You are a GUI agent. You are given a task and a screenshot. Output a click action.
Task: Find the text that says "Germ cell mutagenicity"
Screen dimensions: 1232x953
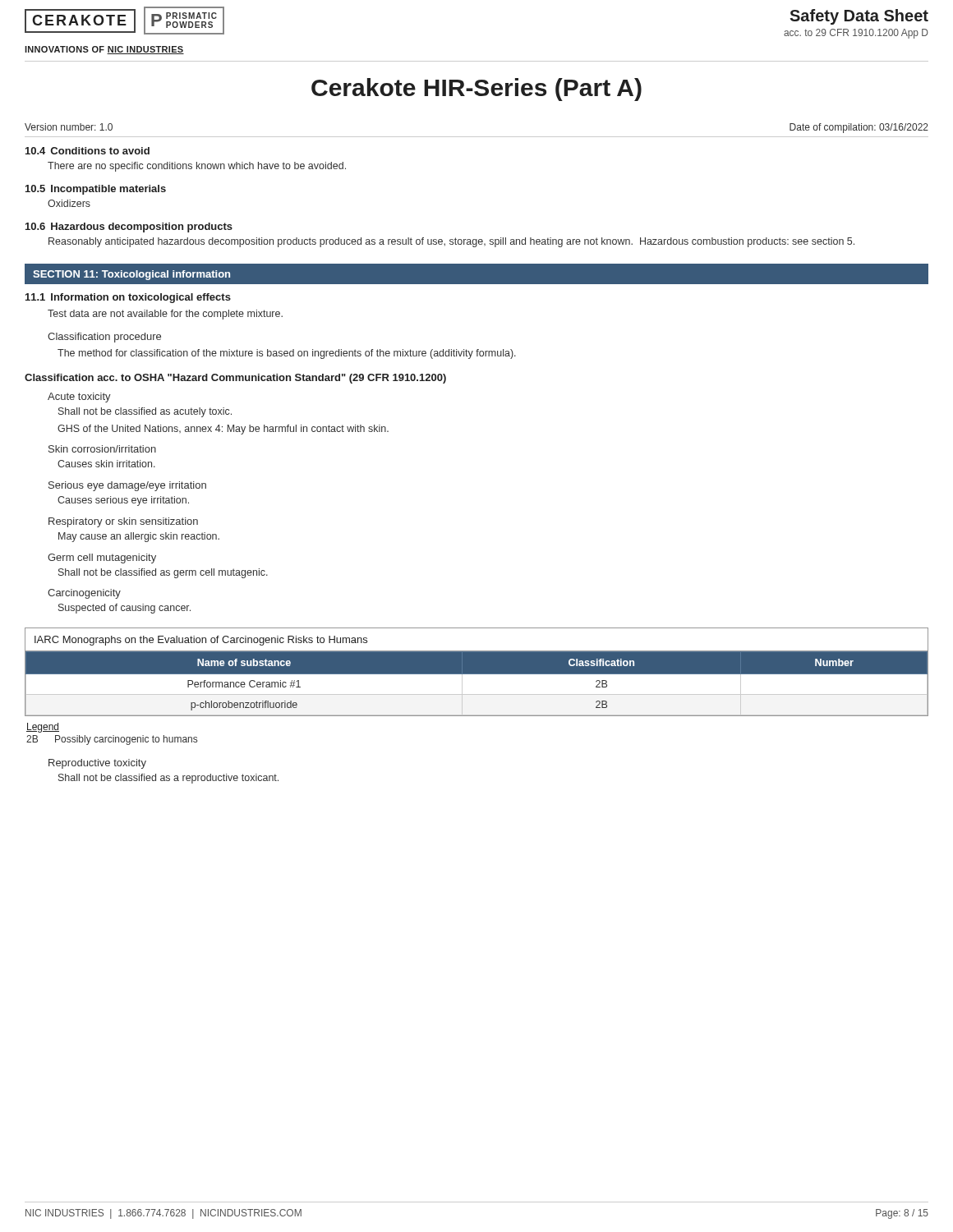pyautogui.click(x=102, y=557)
